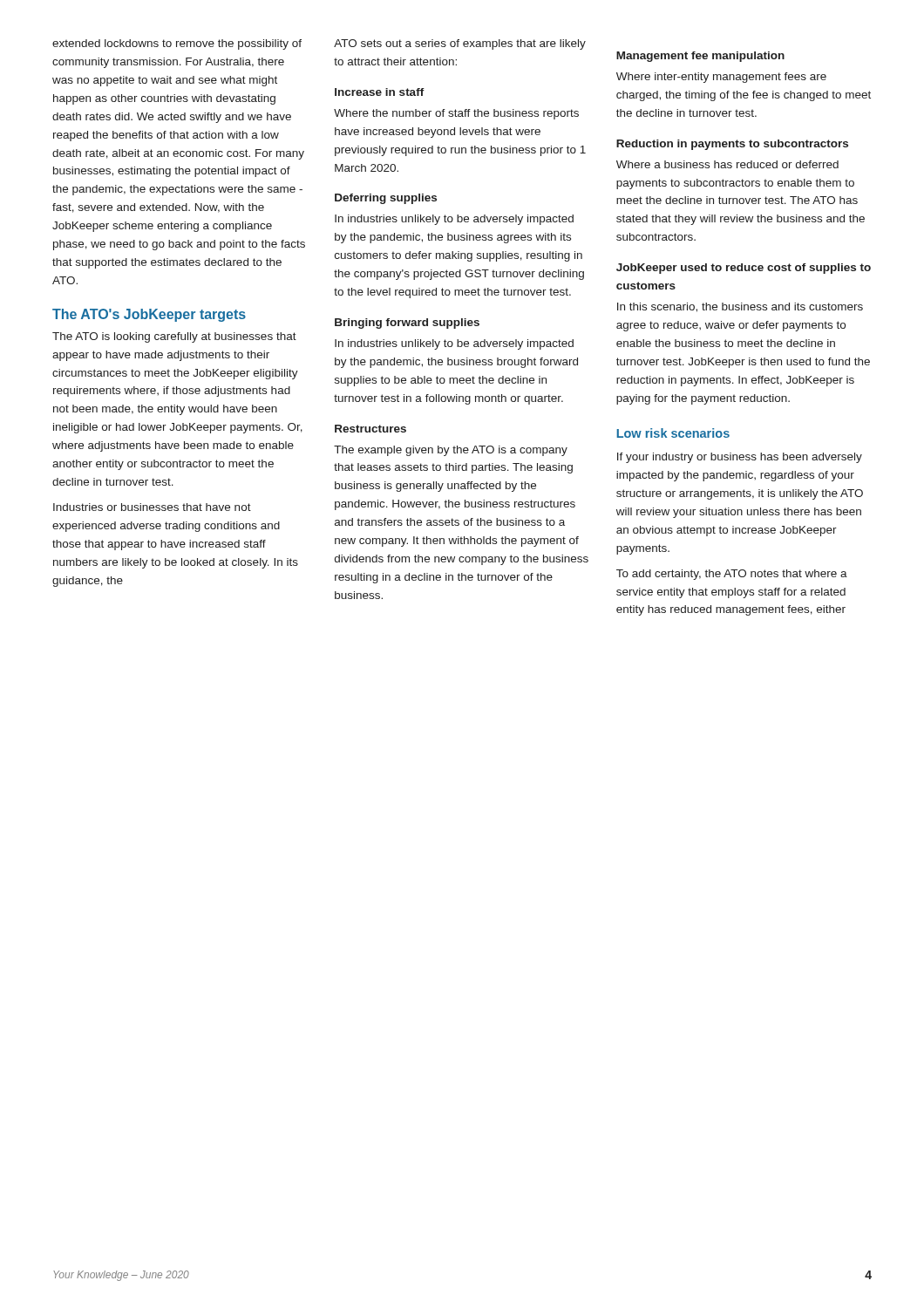Screen dimensions: 1308x924
Task: Click on the text block starting "Bringing forward supplies"
Action: (x=407, y=322)
